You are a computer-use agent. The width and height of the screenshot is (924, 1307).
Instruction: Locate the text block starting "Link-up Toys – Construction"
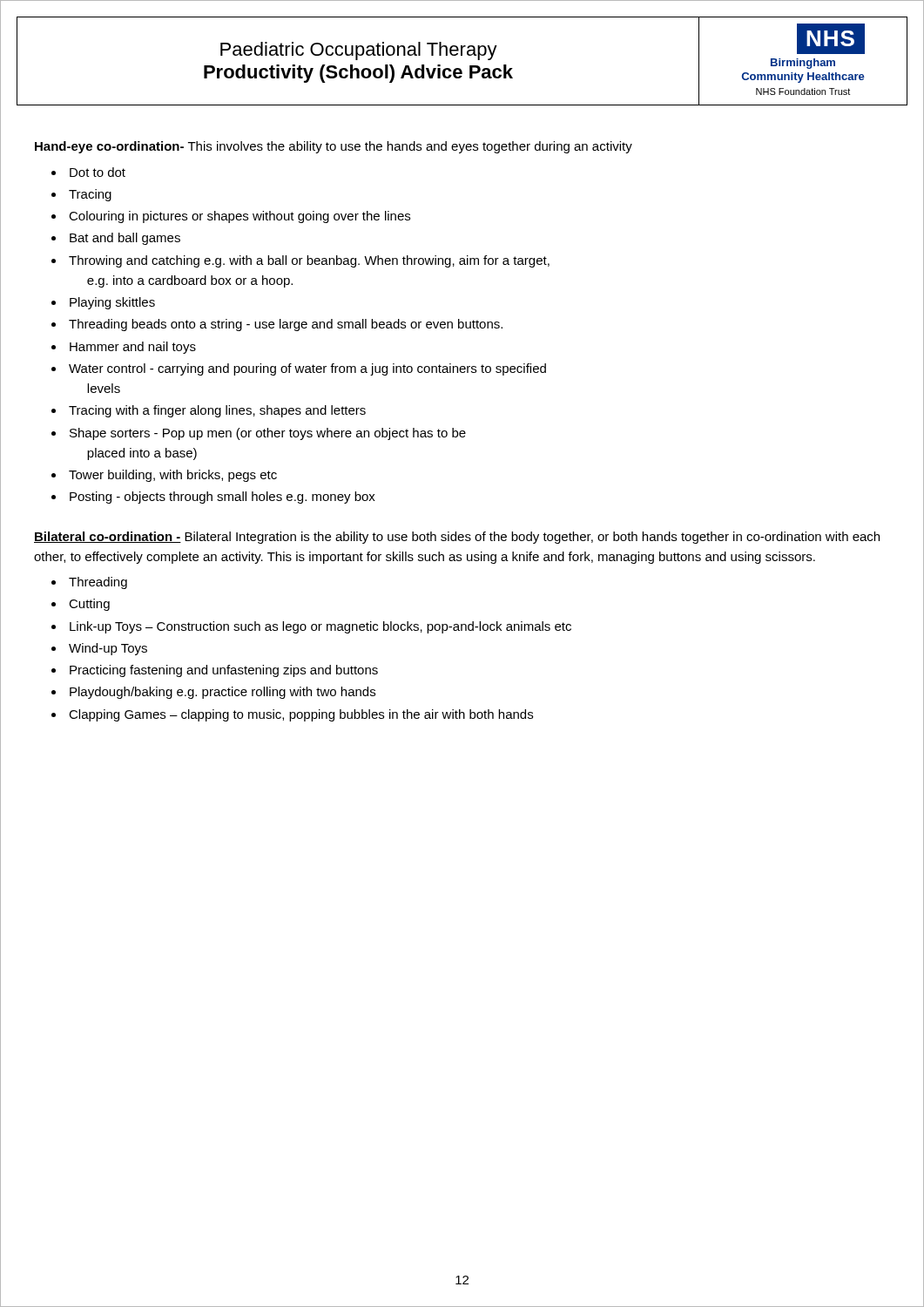click(320, 626)
